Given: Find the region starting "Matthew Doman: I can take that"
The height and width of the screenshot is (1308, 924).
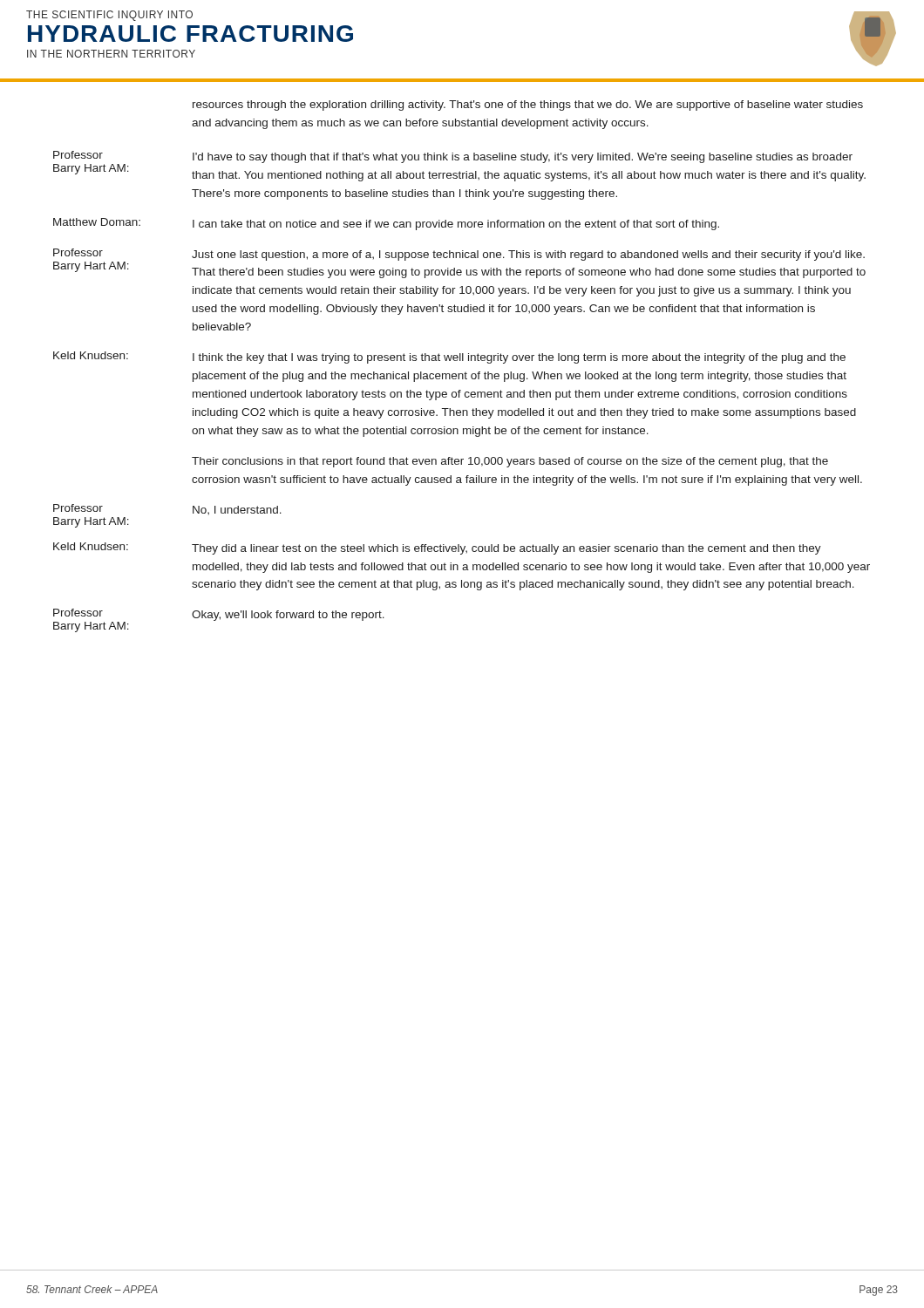Looking at the screenshot, I should tap(462, 224).
